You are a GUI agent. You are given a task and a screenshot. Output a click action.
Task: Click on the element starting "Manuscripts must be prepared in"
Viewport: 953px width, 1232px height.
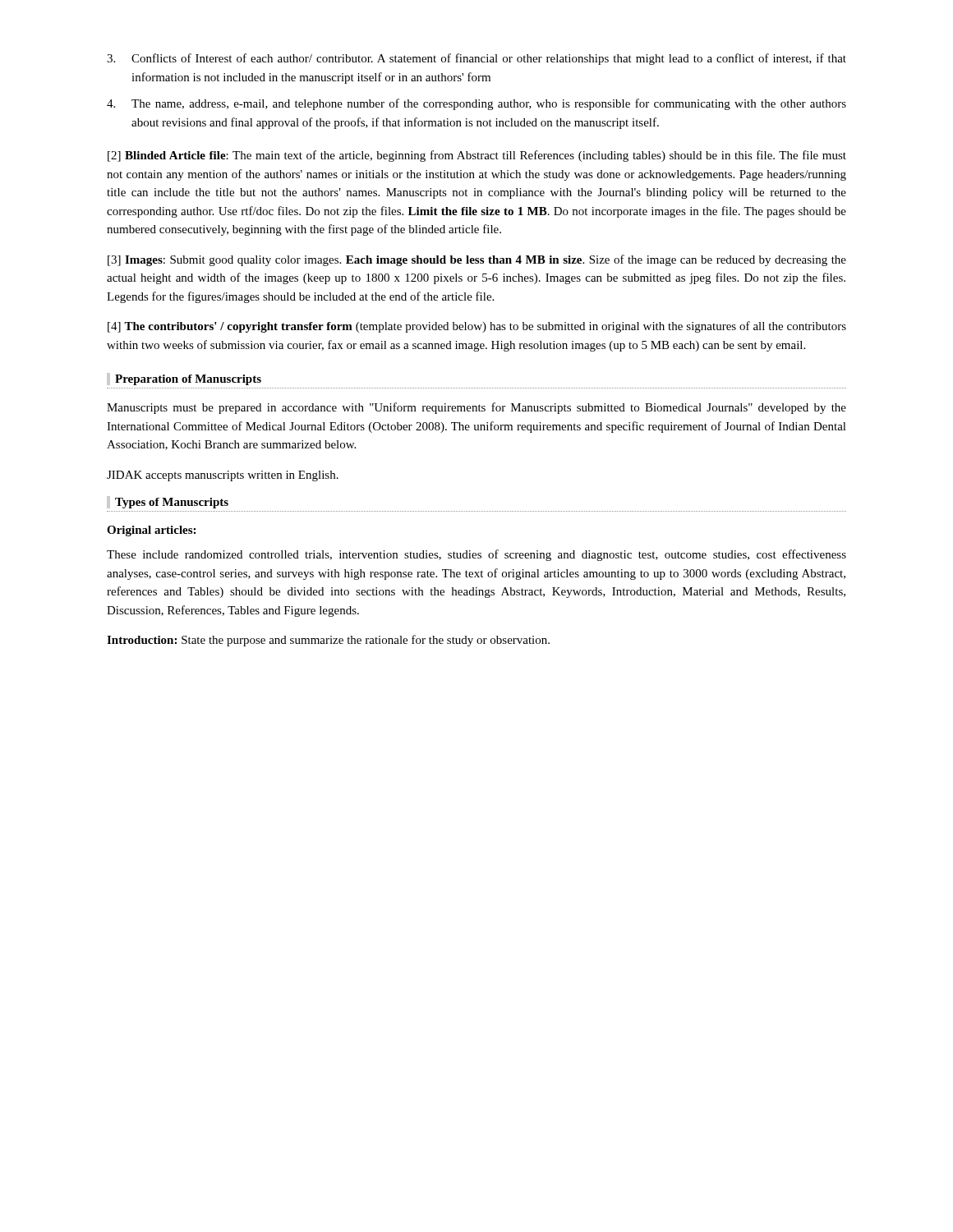(476, 426)
